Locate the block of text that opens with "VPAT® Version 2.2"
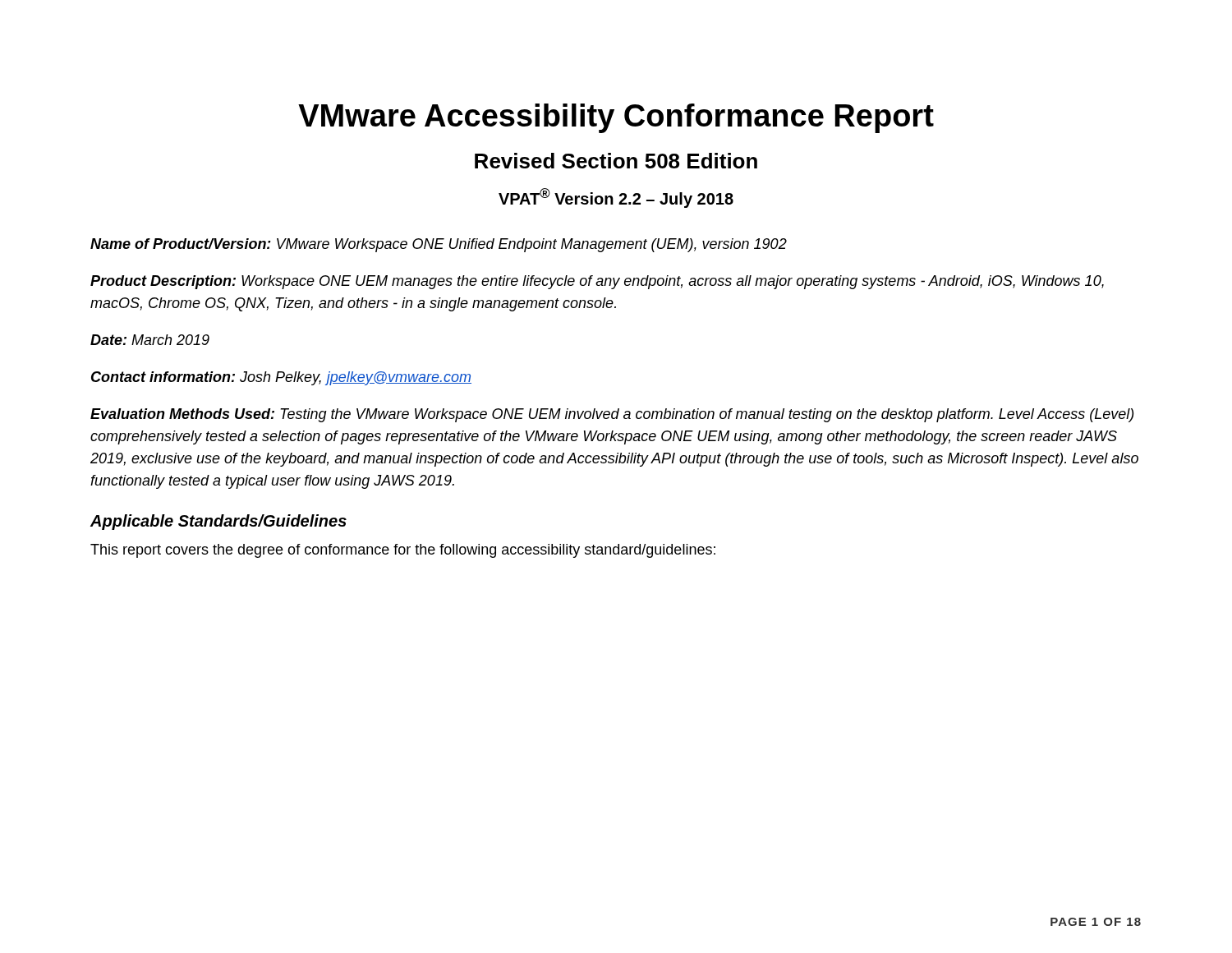The width and height of the screenshot is (1232, 953). pyautogui.click(x=616, y=197)
